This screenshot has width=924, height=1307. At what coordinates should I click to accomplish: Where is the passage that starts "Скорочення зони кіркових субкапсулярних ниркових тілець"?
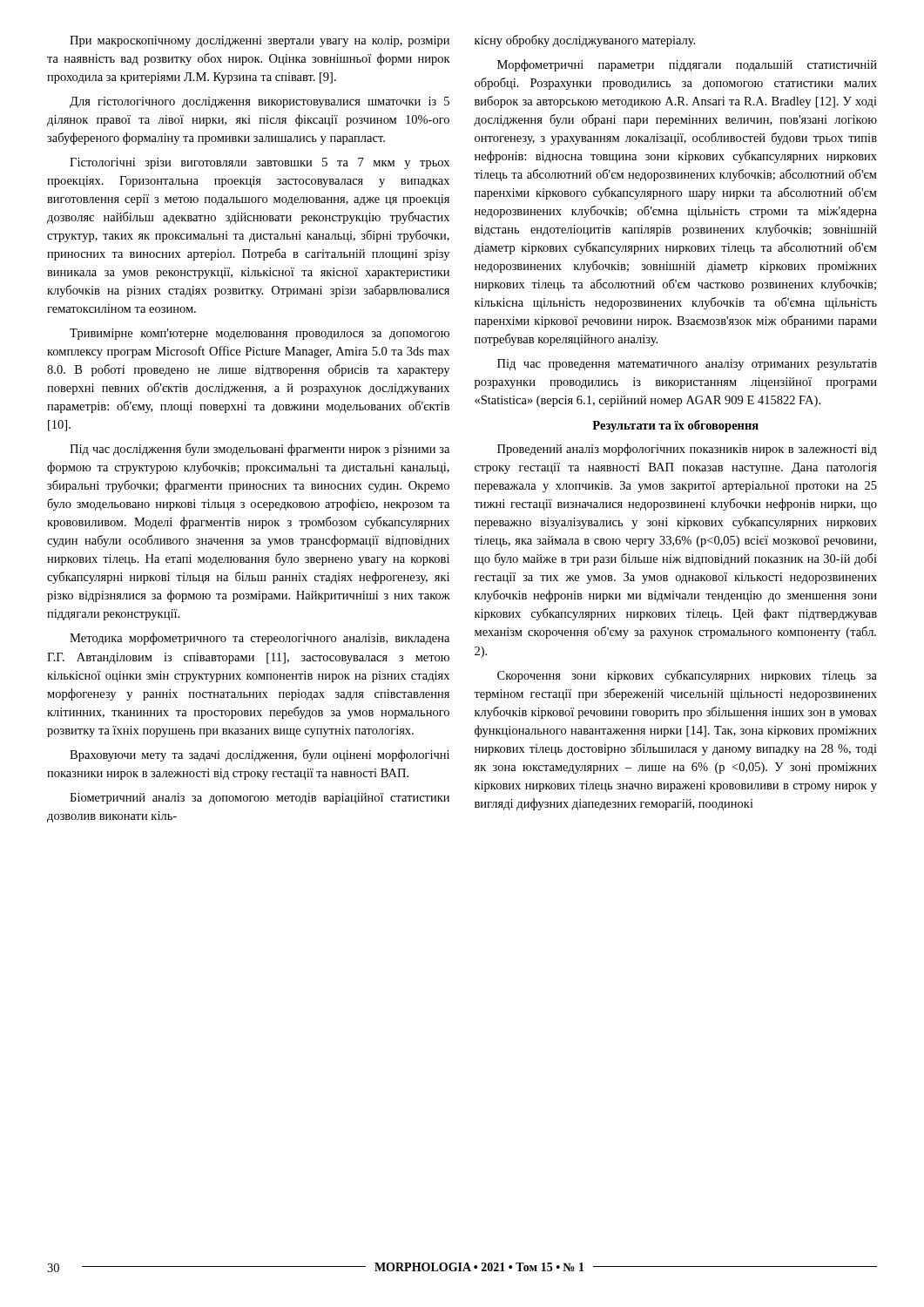676,739
